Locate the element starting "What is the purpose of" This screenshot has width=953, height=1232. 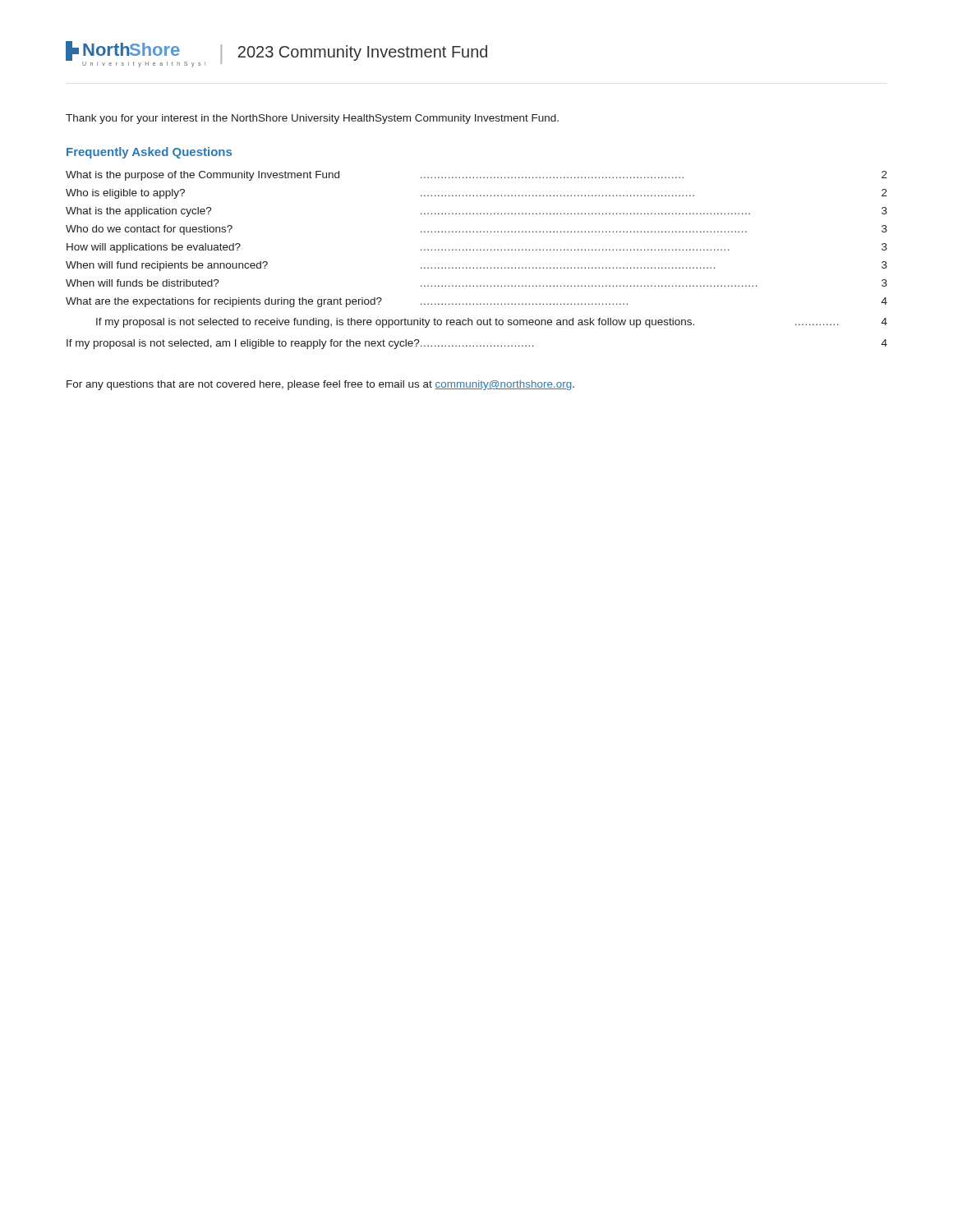tap(203, 174)
